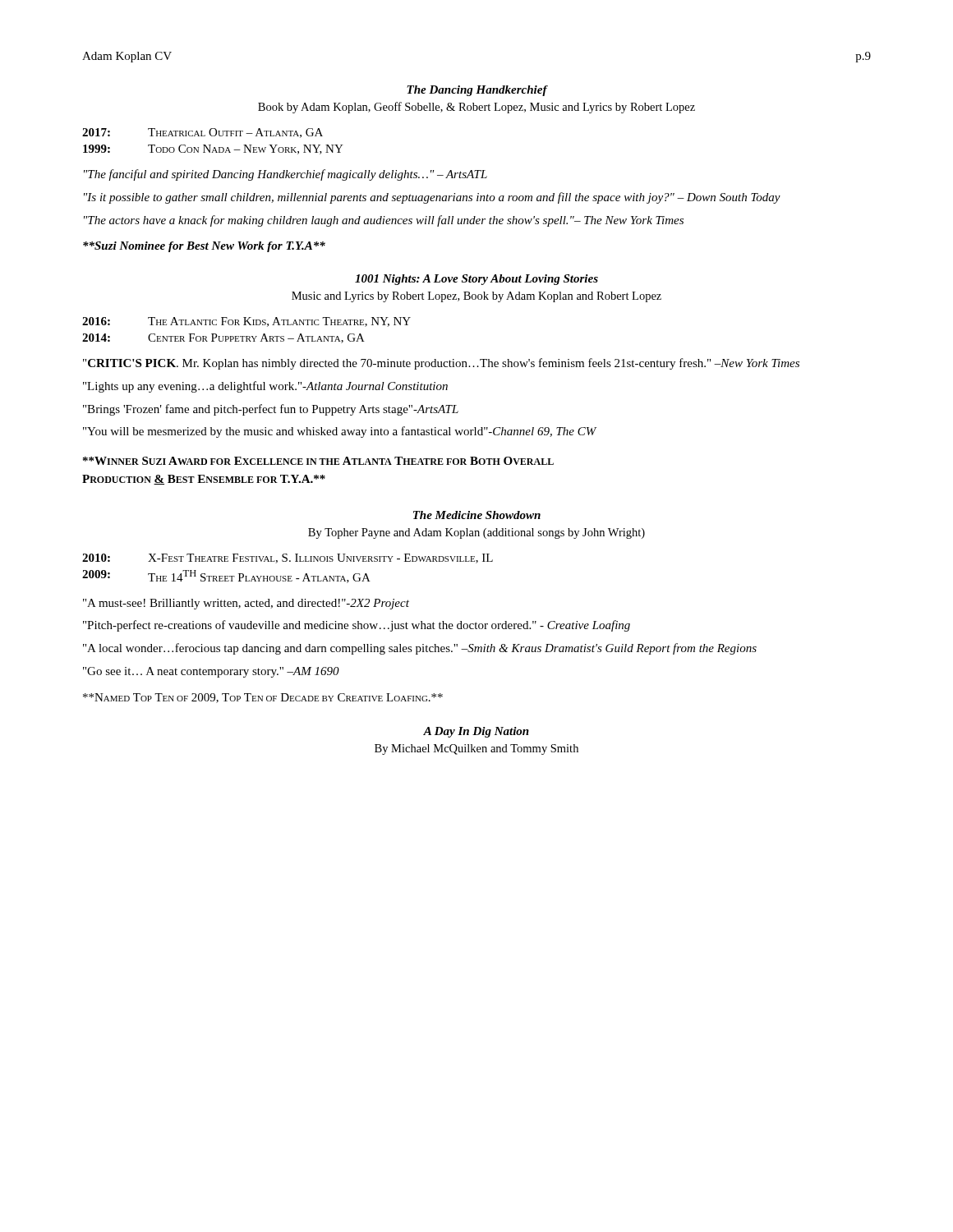Locate the block starting "1001 Nights: A"
Viewport: 953px width, 1232px height.
point(476,278)
